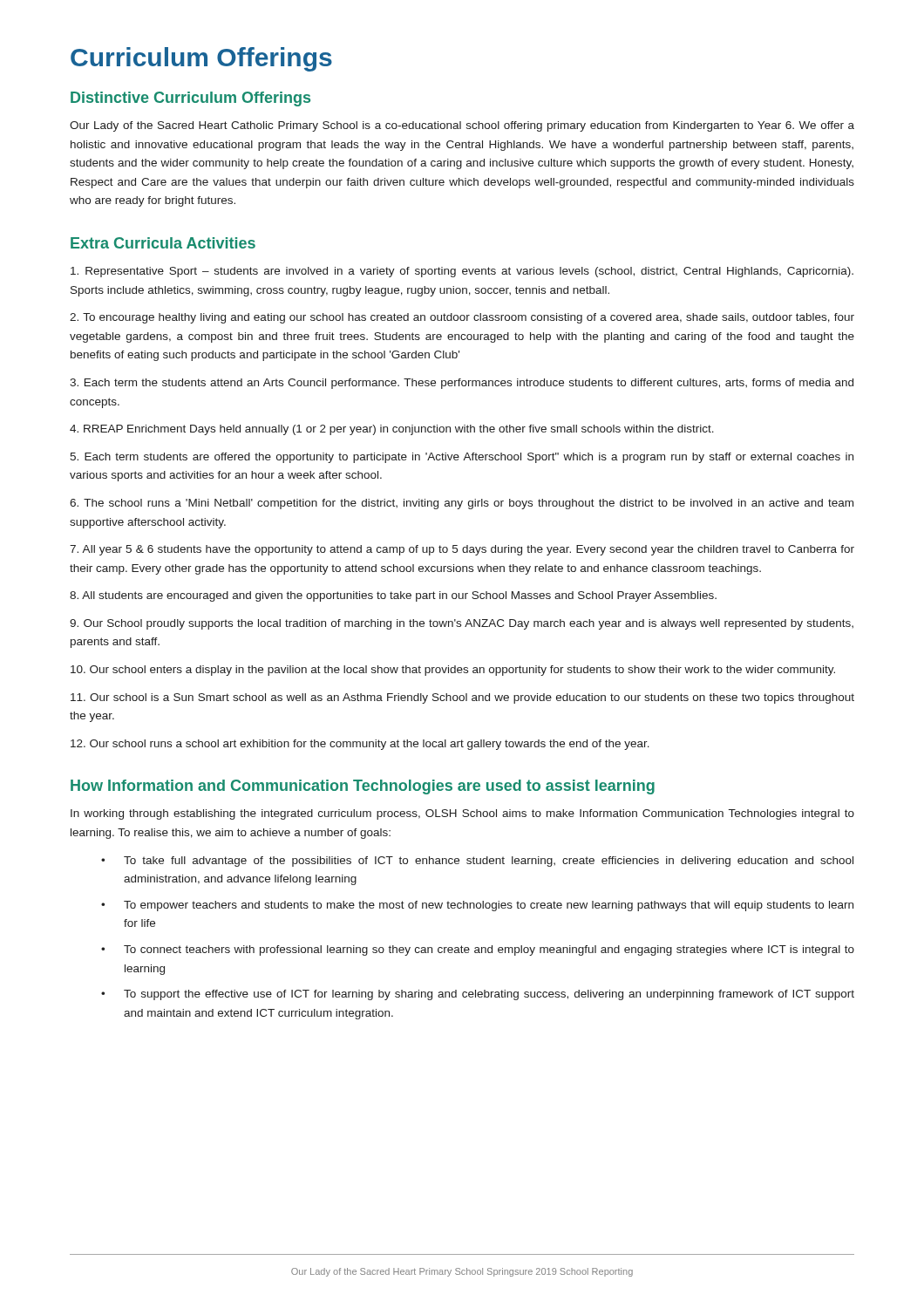Viewport: 924px width, 1308px height.
Task: Find the text starting "Our school runs a school art exhibition for"
Action: click(462, 743)
